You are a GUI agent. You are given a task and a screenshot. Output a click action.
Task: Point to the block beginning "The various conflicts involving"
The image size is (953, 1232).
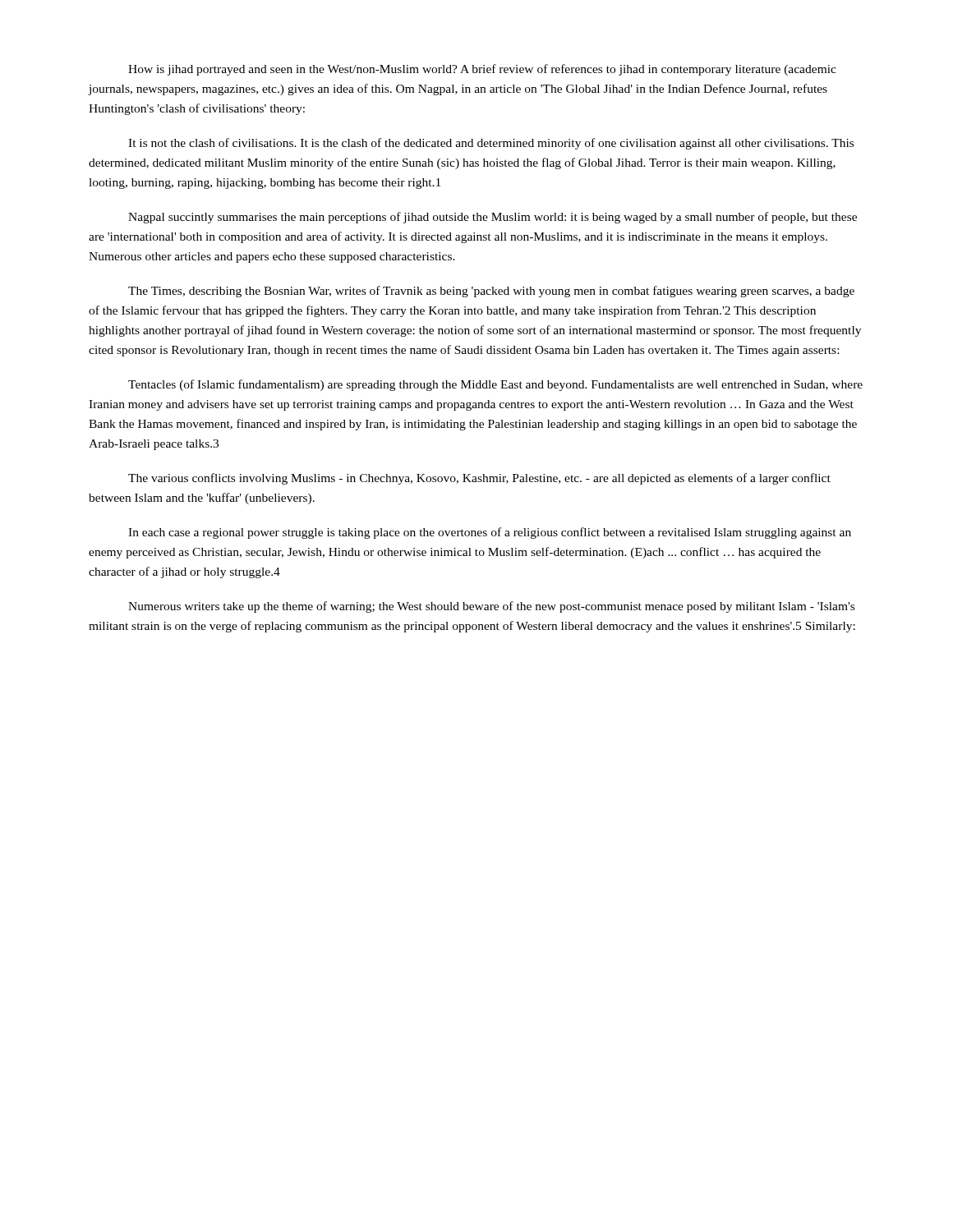460,488
